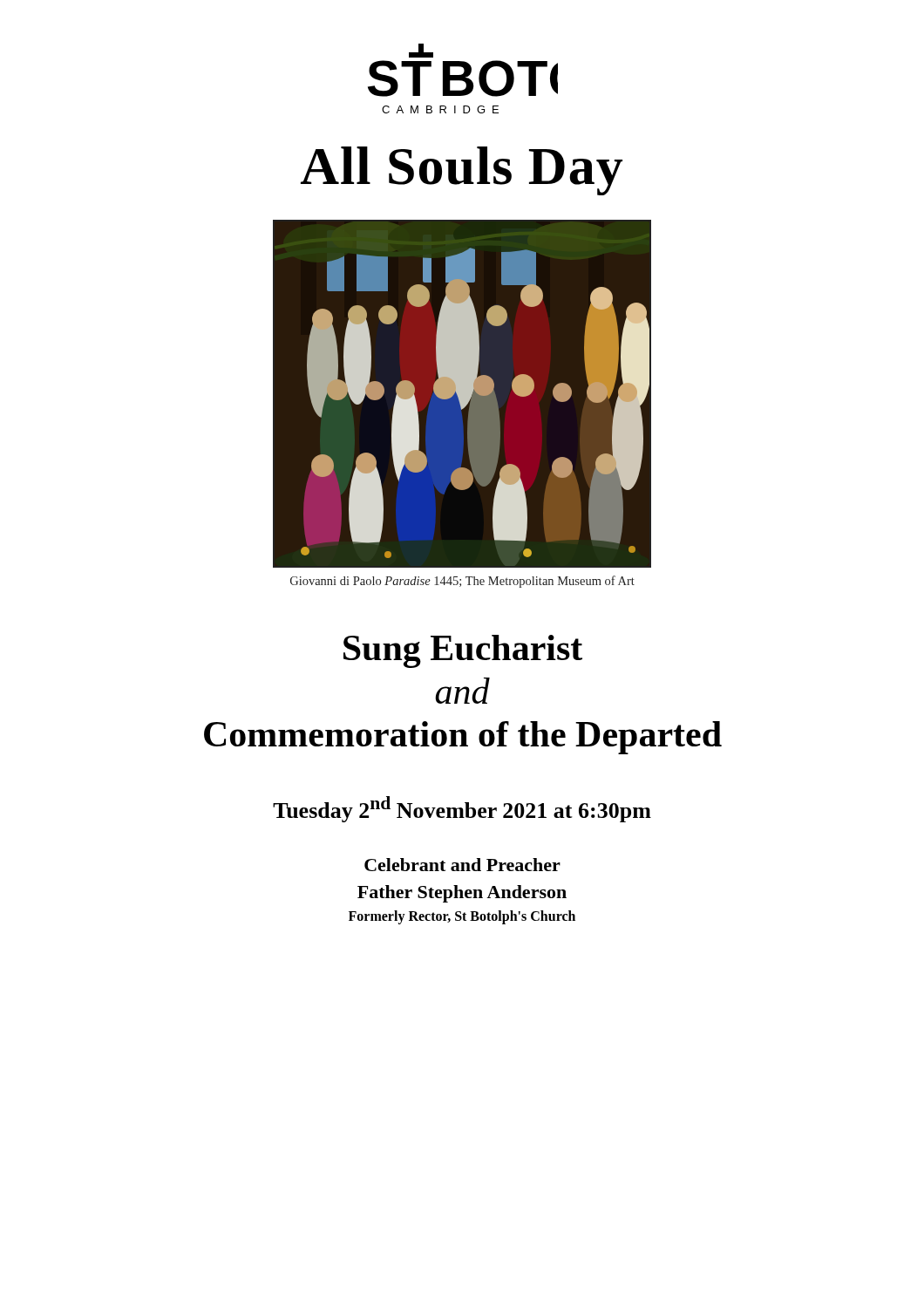This screenshot has width=924, height=1308.
Task: Point to the title beginning "Sung Eucharist and Commemoration of"
Action: [462, 692]
